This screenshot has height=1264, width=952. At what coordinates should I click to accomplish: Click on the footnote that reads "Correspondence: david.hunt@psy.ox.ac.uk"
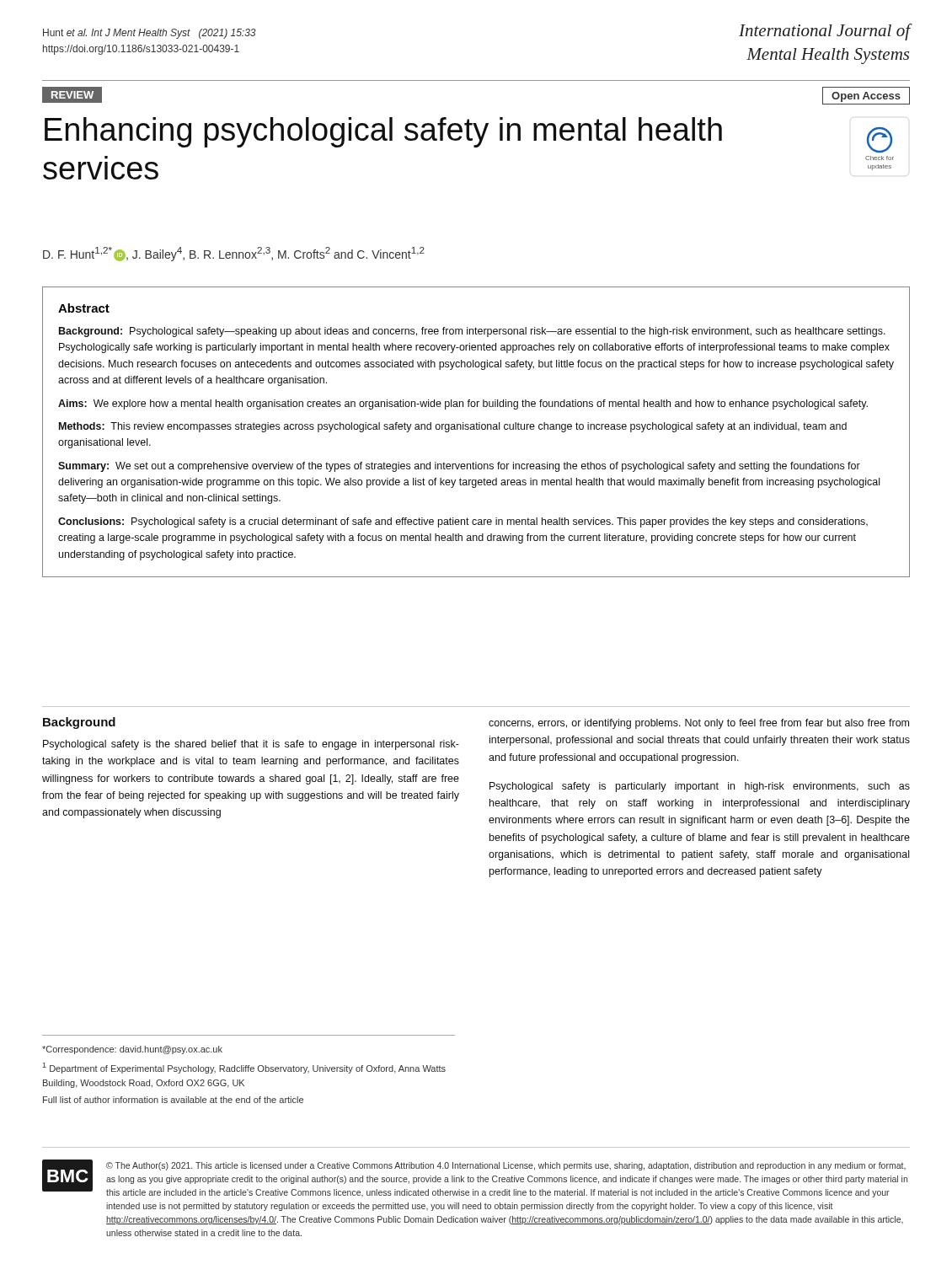[132, 1049]
